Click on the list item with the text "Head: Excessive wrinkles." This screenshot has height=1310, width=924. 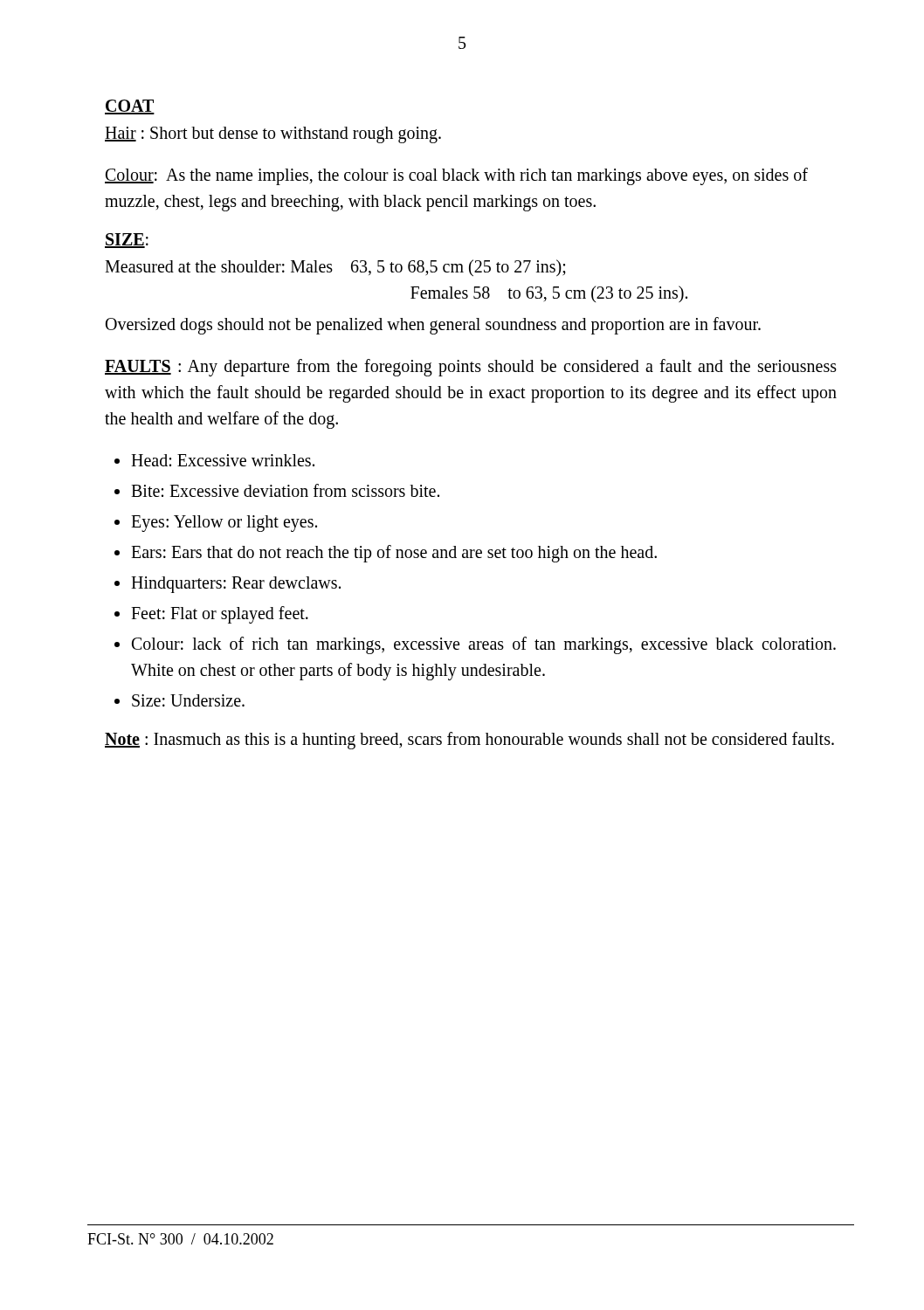(223, 460)
